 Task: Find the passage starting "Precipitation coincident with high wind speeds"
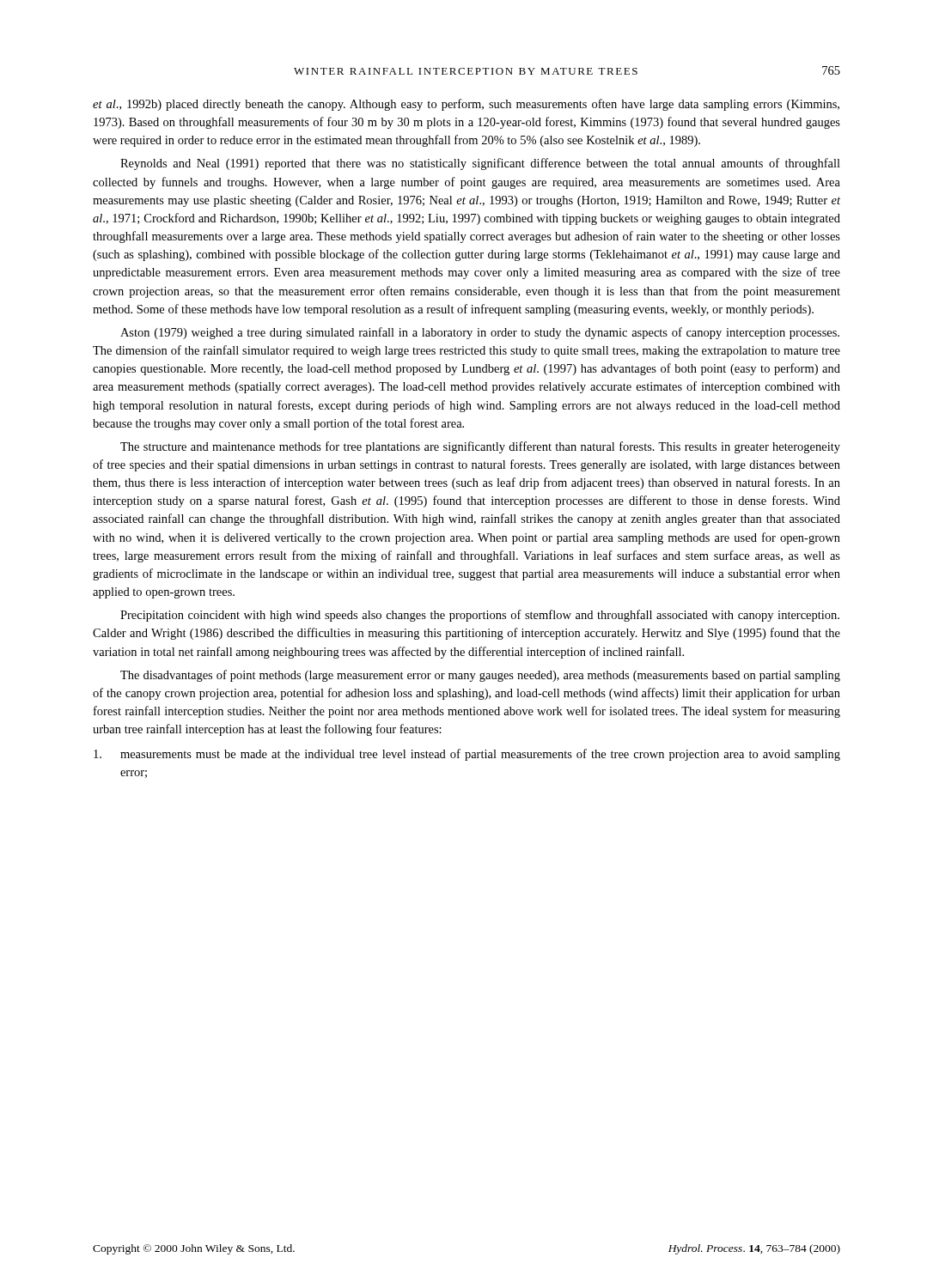466,633
